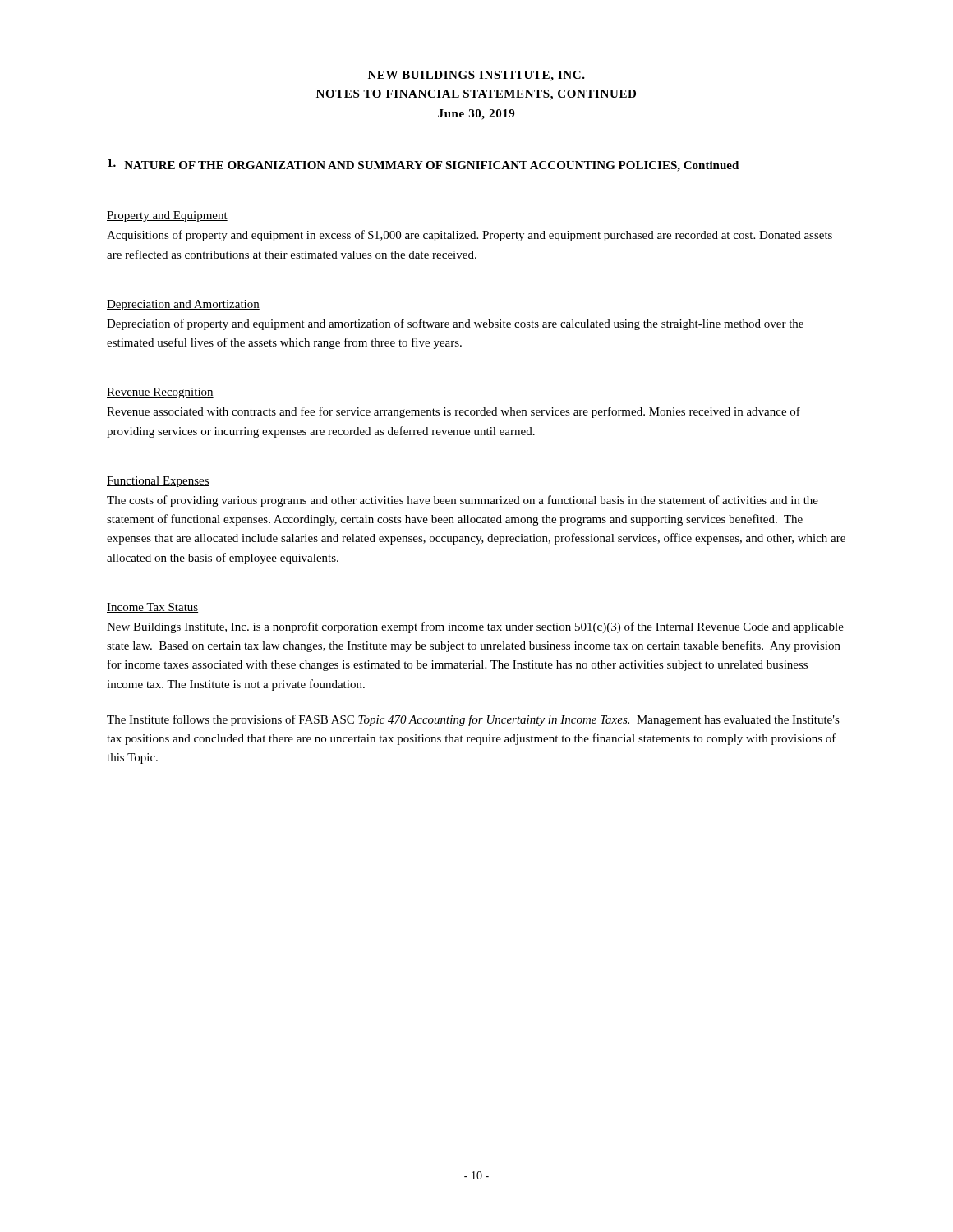Where does it say "Property and Equipment"?
The width and height of the screenshot is (953, 1232).
click(x=167, y=216)
